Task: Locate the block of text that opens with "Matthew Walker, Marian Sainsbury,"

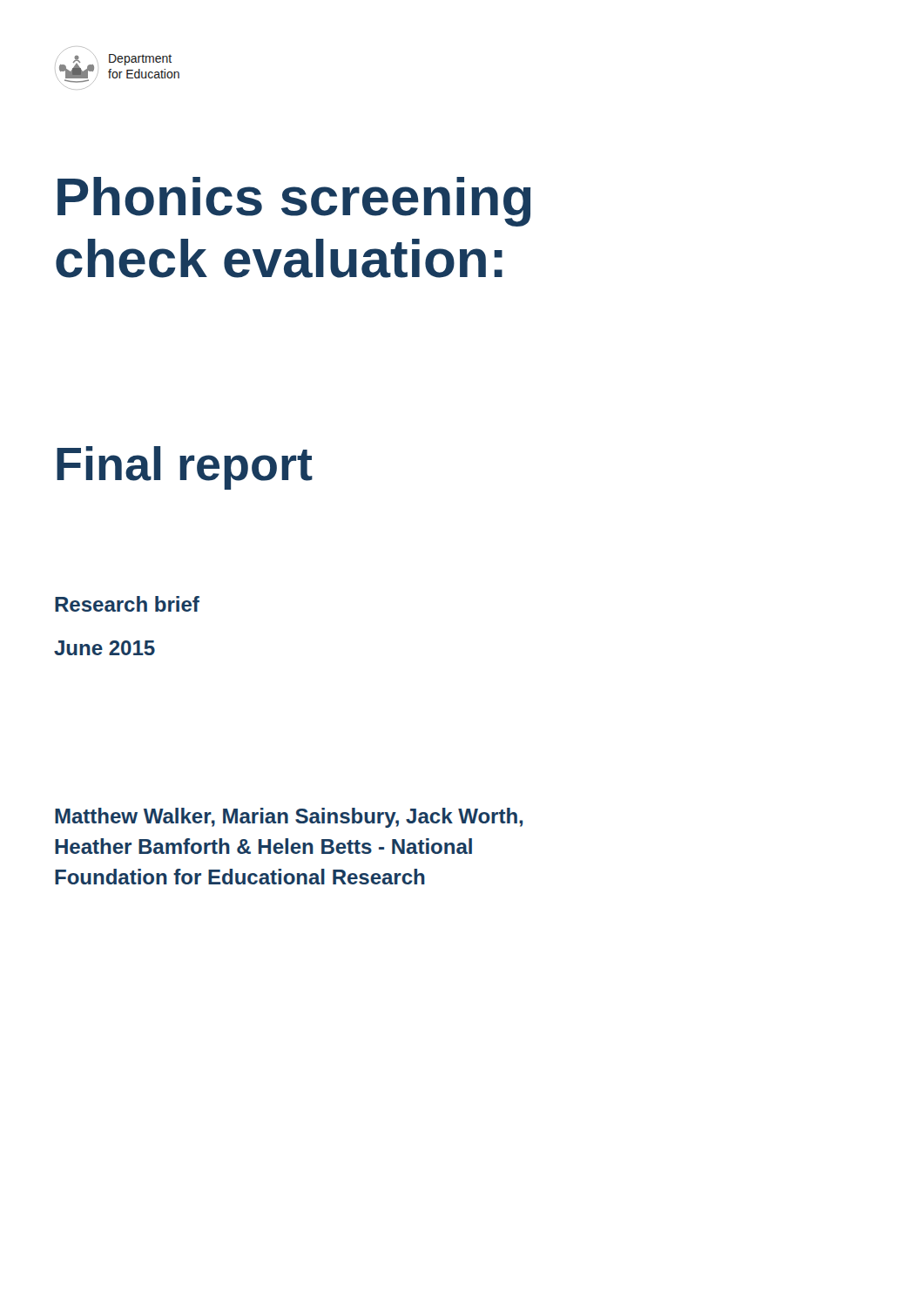Action: tap(289, 846)
